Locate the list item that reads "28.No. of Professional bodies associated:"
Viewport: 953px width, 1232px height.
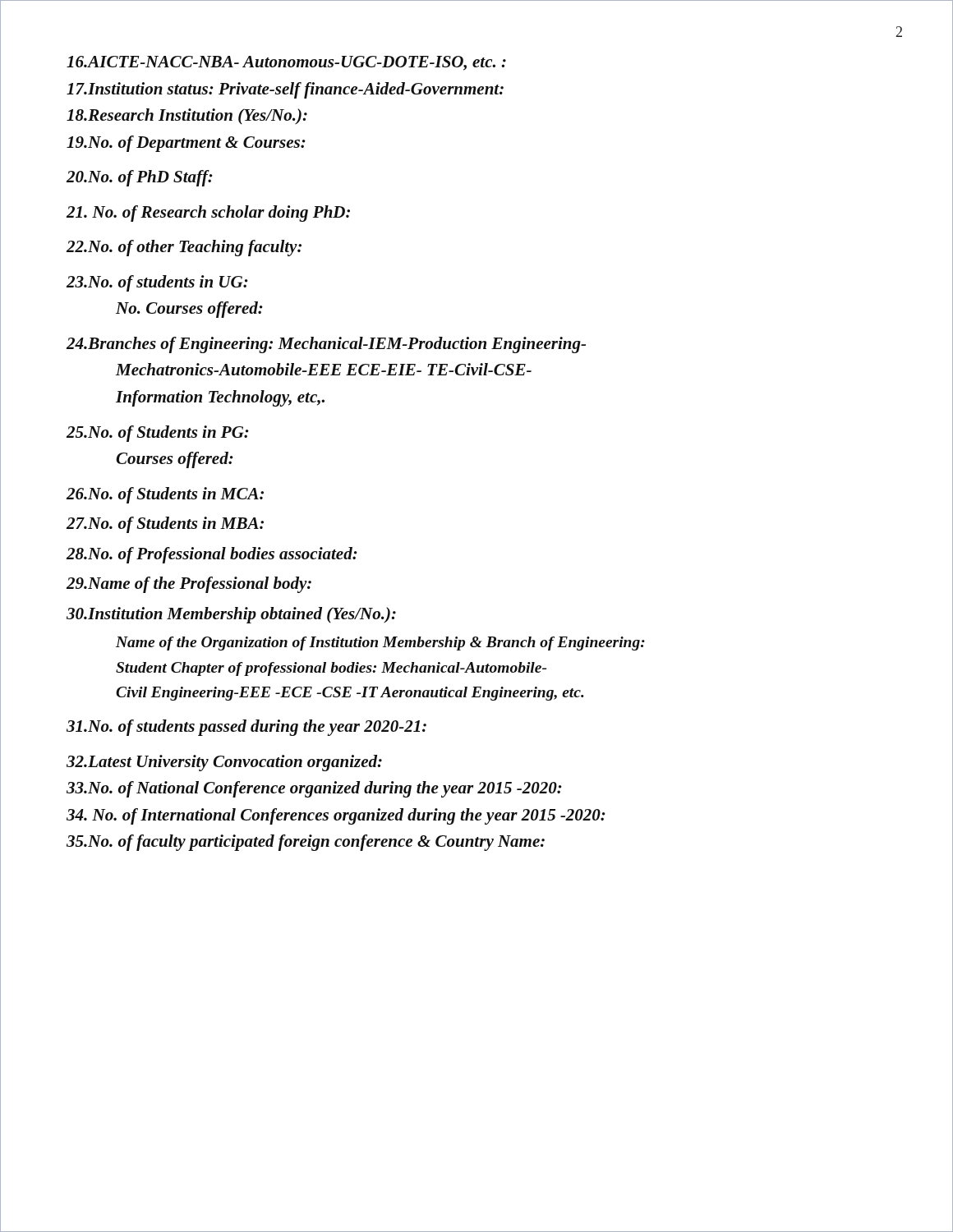212,553
